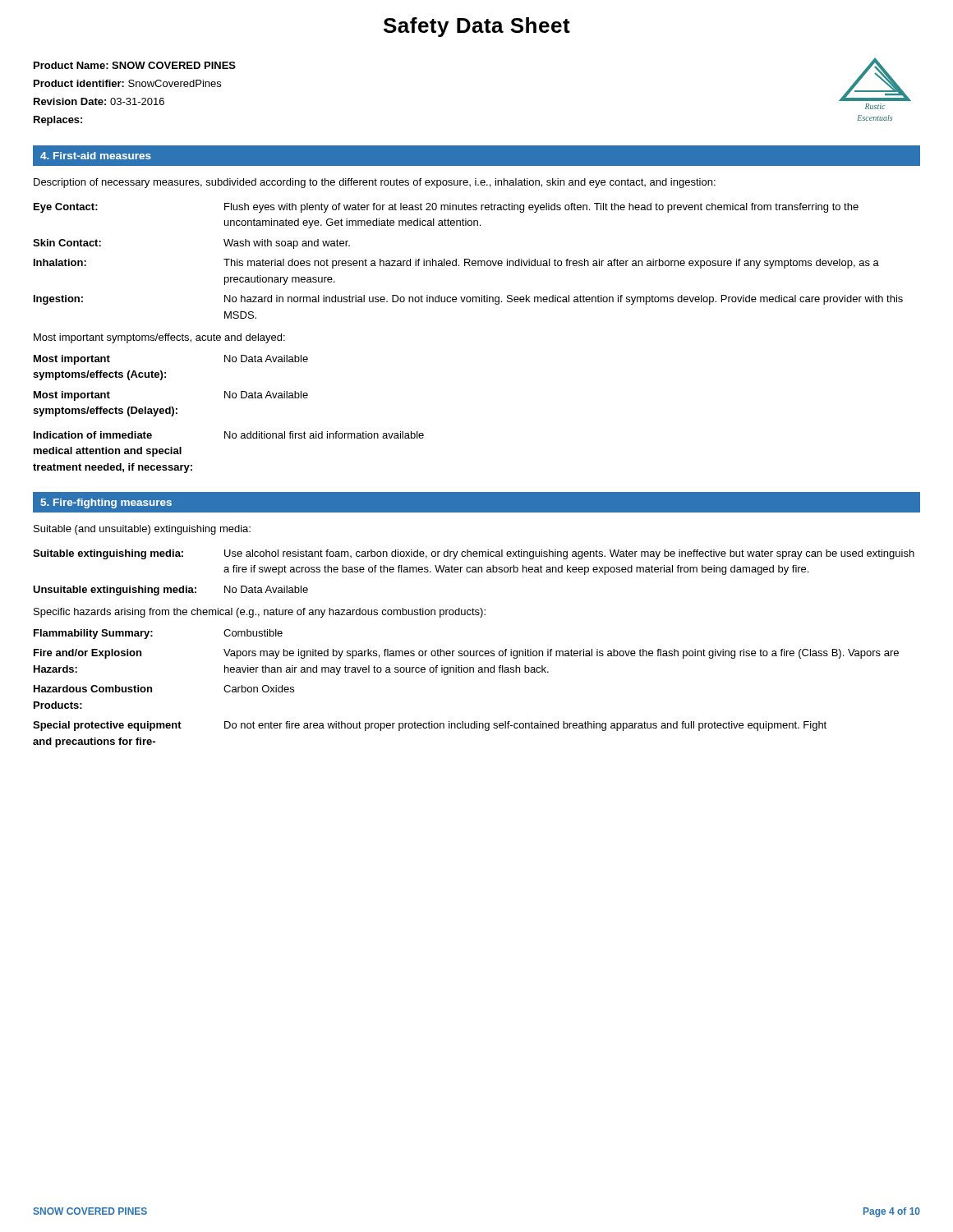This screenshot has width=953, height=1232.
Task: Find the block on this page that starts "Fire and/or ExplosionHazards:"
Action: point(476,661)
